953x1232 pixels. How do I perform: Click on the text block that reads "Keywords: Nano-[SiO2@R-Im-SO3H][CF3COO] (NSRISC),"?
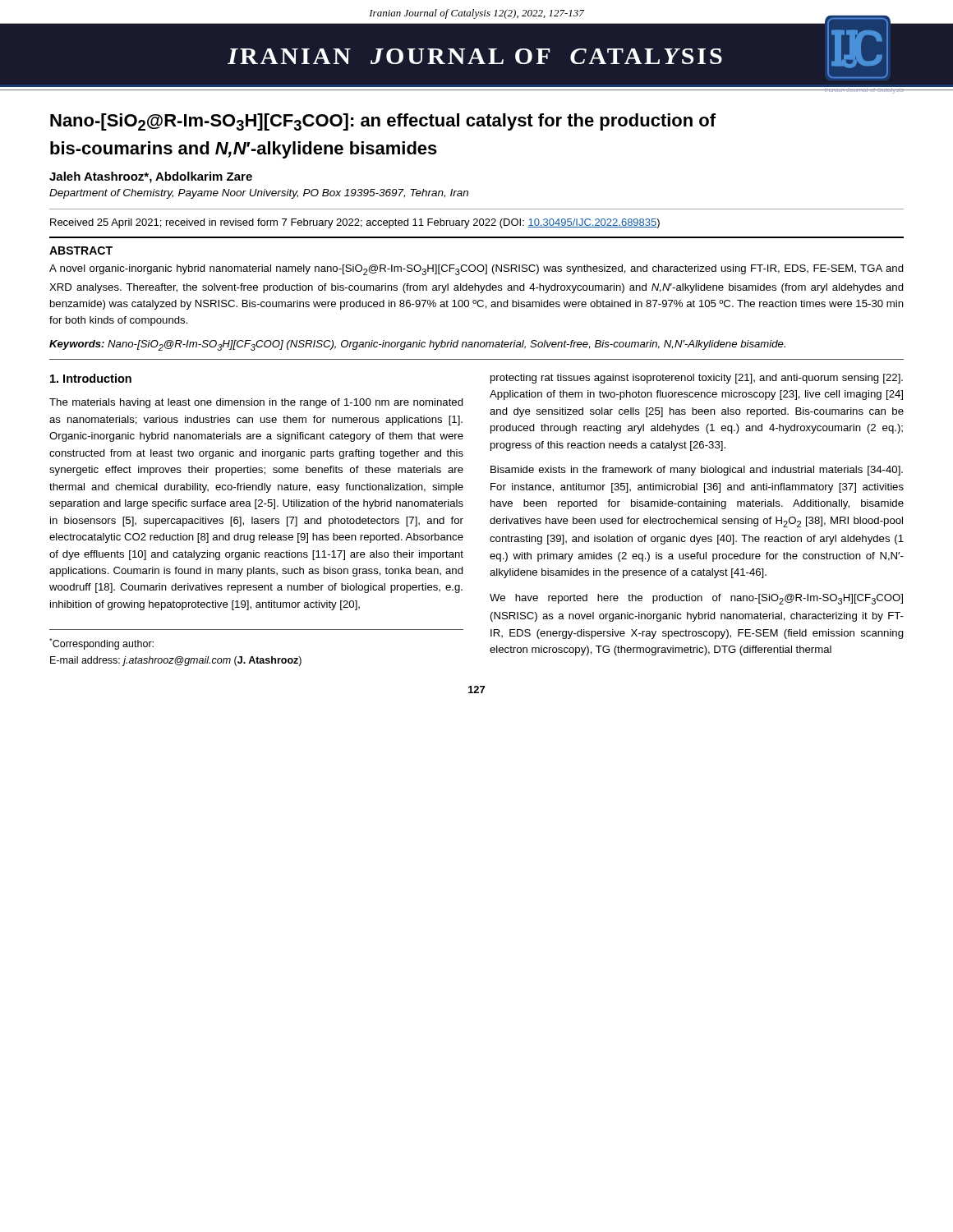click(418, 345)
